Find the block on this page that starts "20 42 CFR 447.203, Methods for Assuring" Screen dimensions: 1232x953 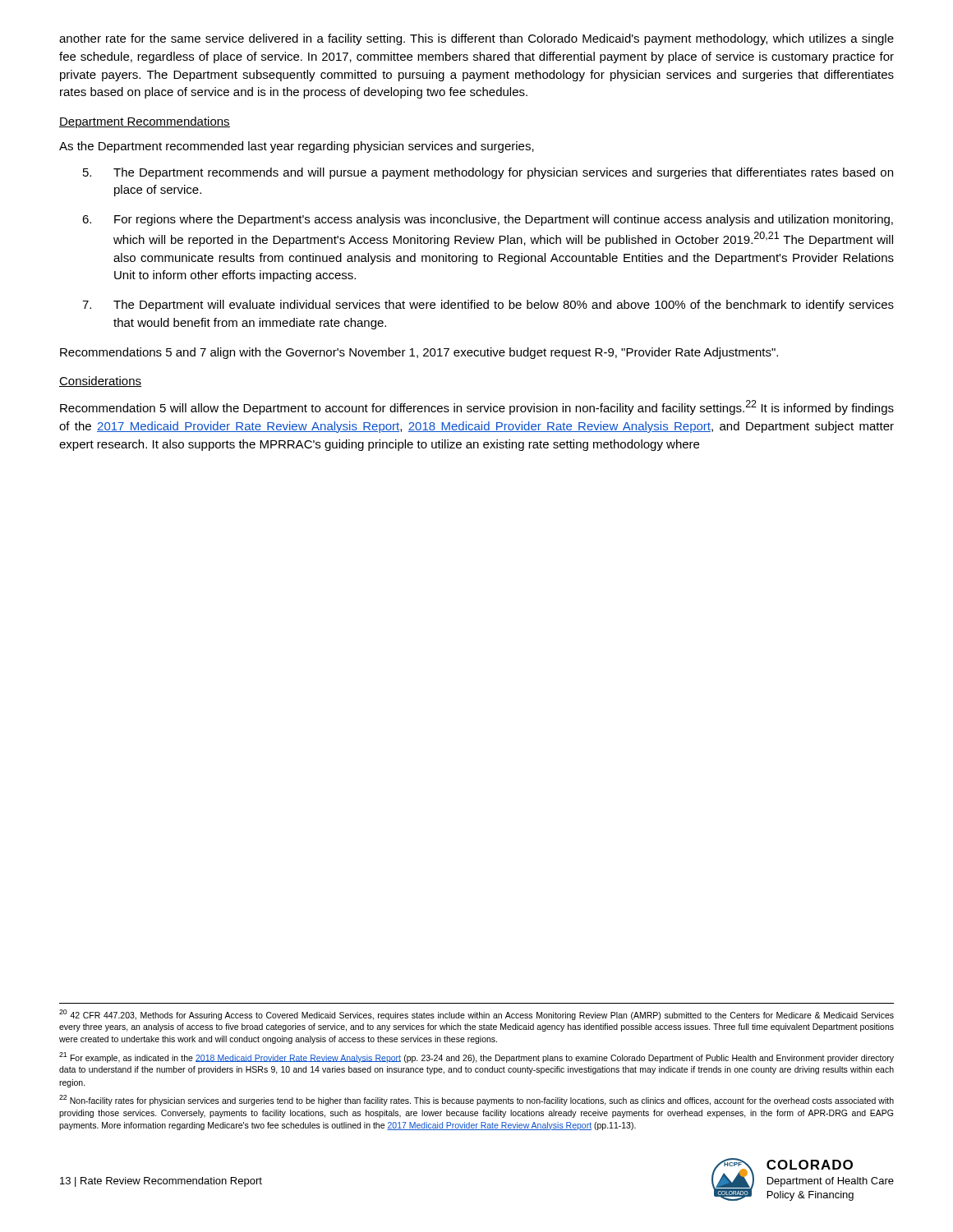(476, 1026)
